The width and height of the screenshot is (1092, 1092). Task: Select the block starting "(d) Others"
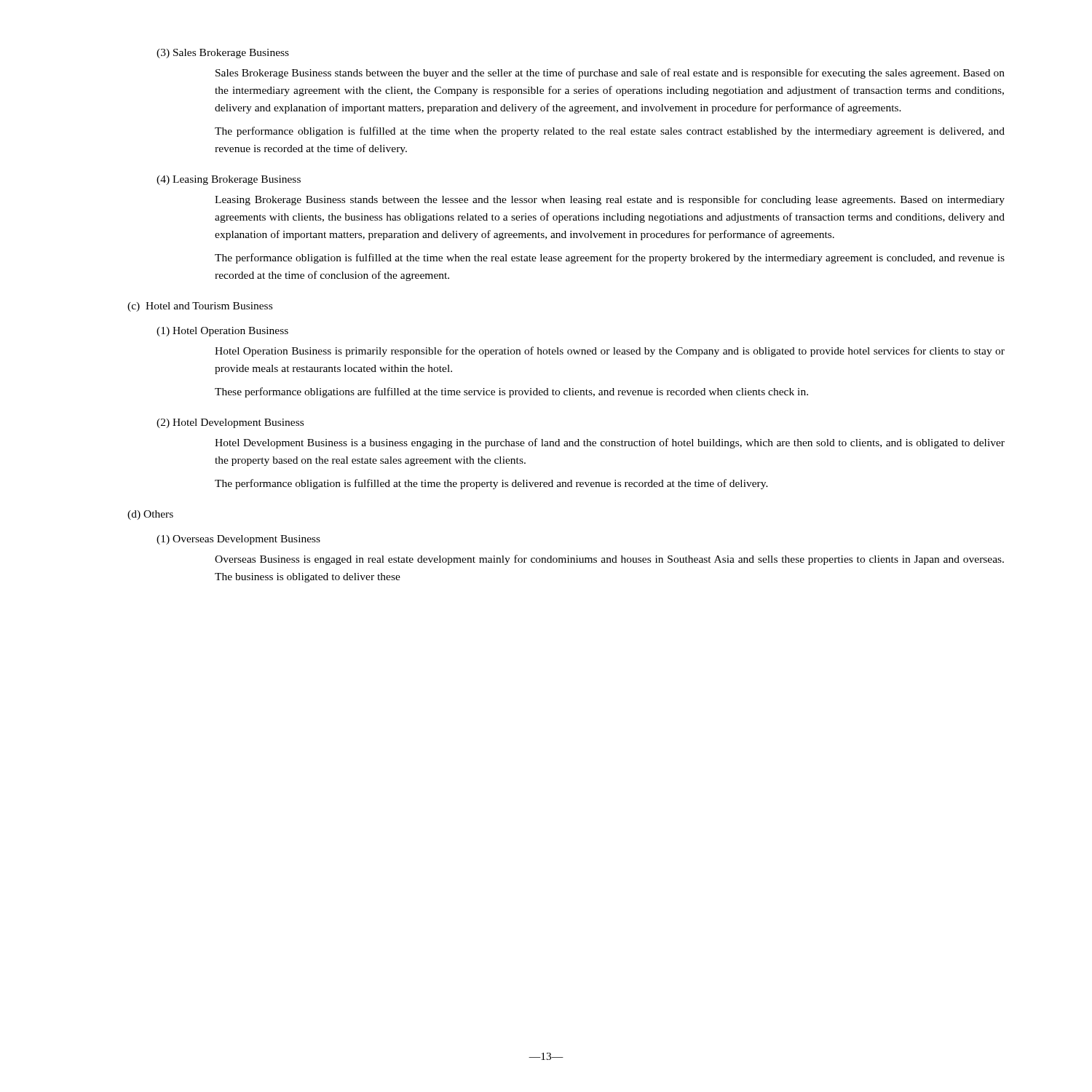click(150, 515)
